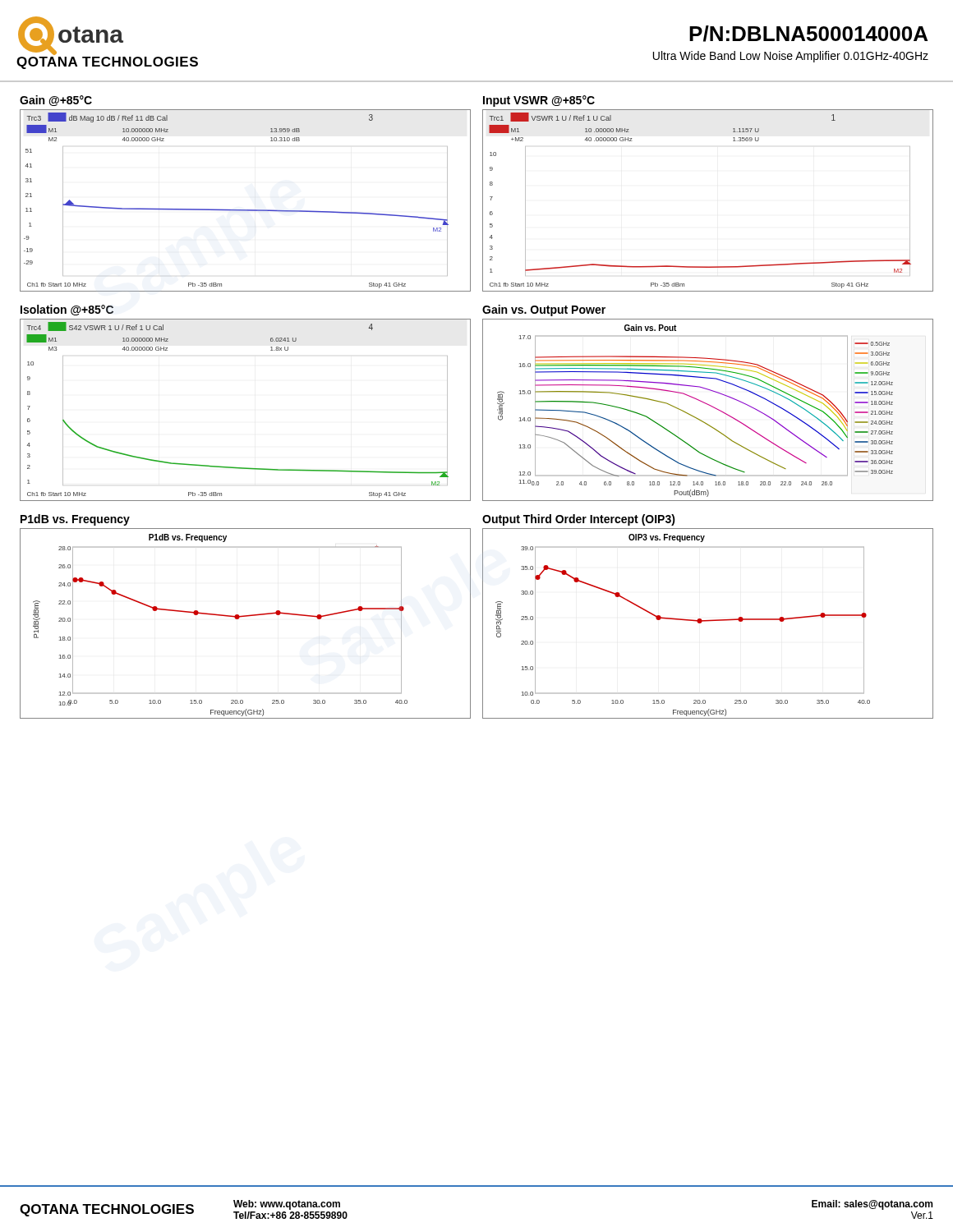Image resolution: width=953 pixels, height=1232 pixels.
Task: Select the section header with the text "Input VSWR @+85°C"
Action: [x=539, y=100]
